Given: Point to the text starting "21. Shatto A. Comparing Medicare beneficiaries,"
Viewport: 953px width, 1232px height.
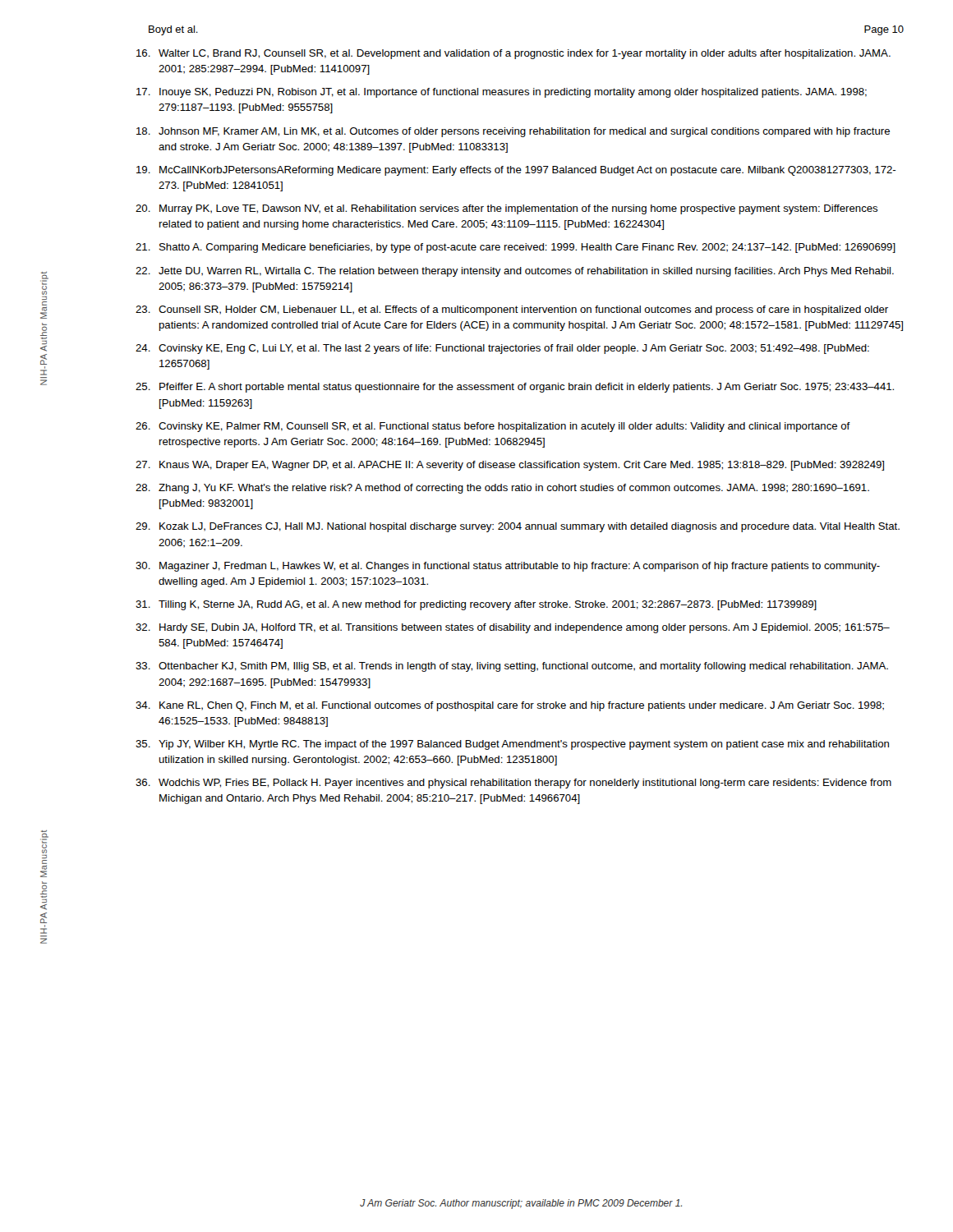Looking at the screenshot, I should tap(522, 247).
